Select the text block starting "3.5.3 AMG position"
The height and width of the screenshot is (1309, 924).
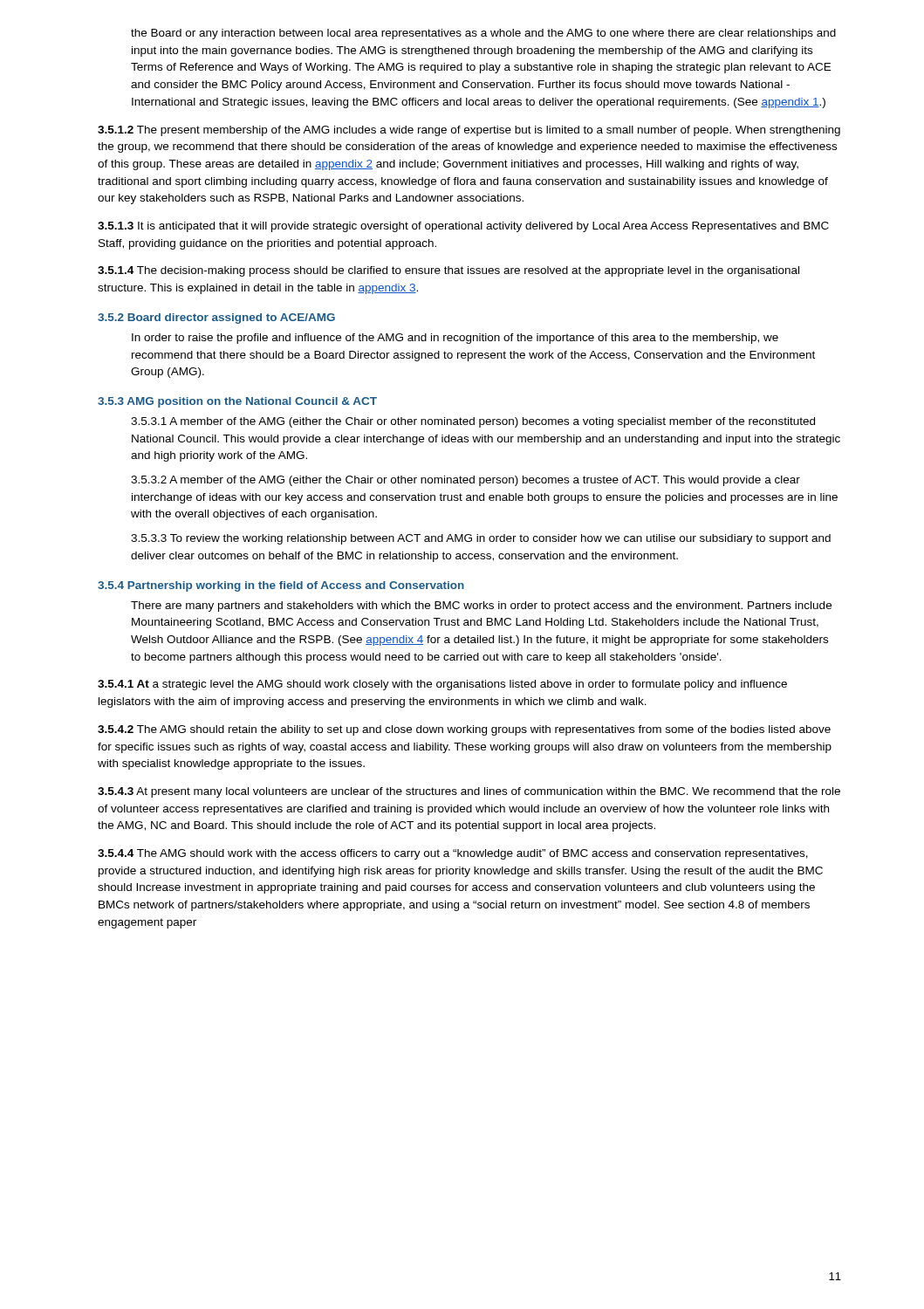(237, 401)
